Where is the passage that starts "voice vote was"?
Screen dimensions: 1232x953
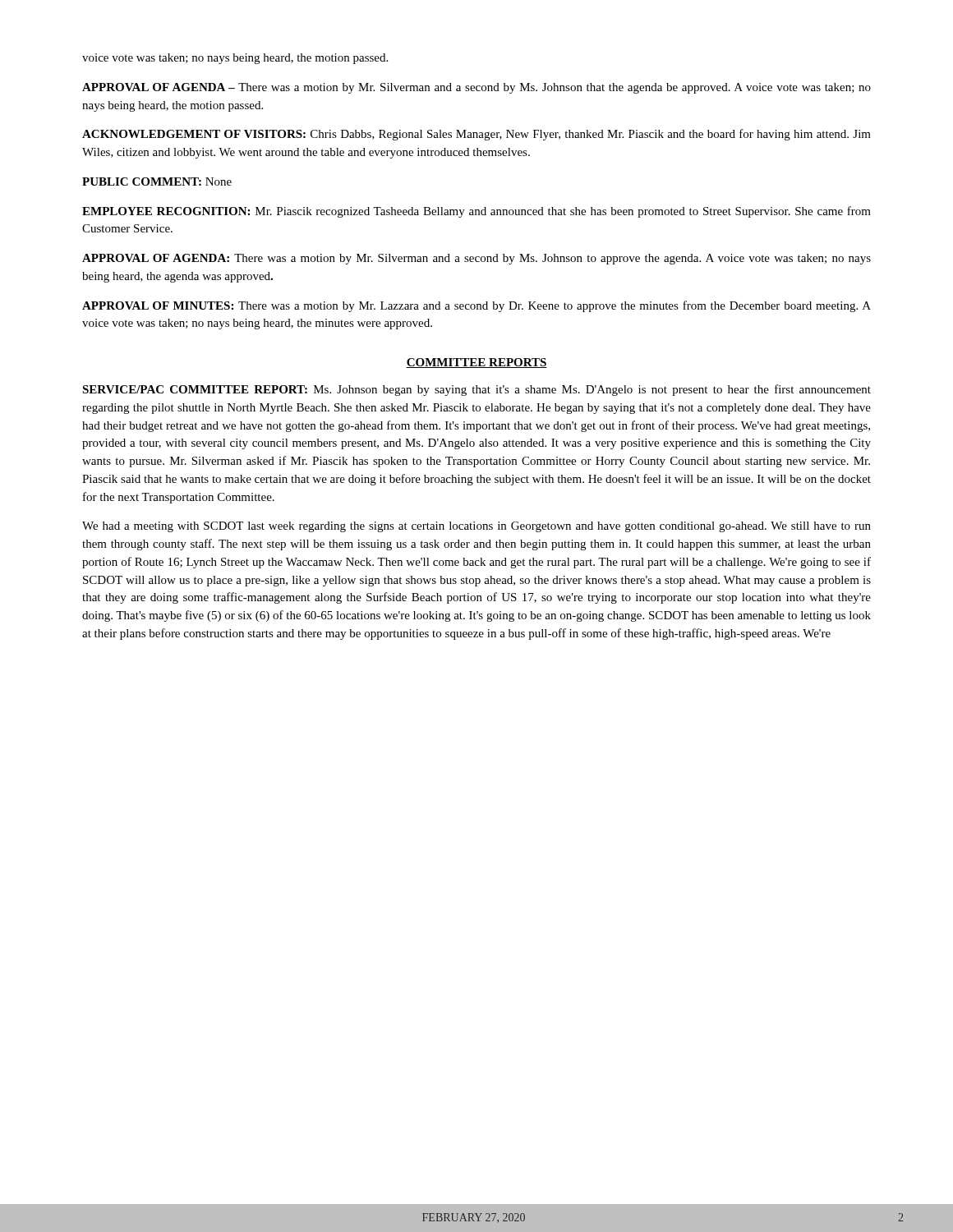coord(235,57)
